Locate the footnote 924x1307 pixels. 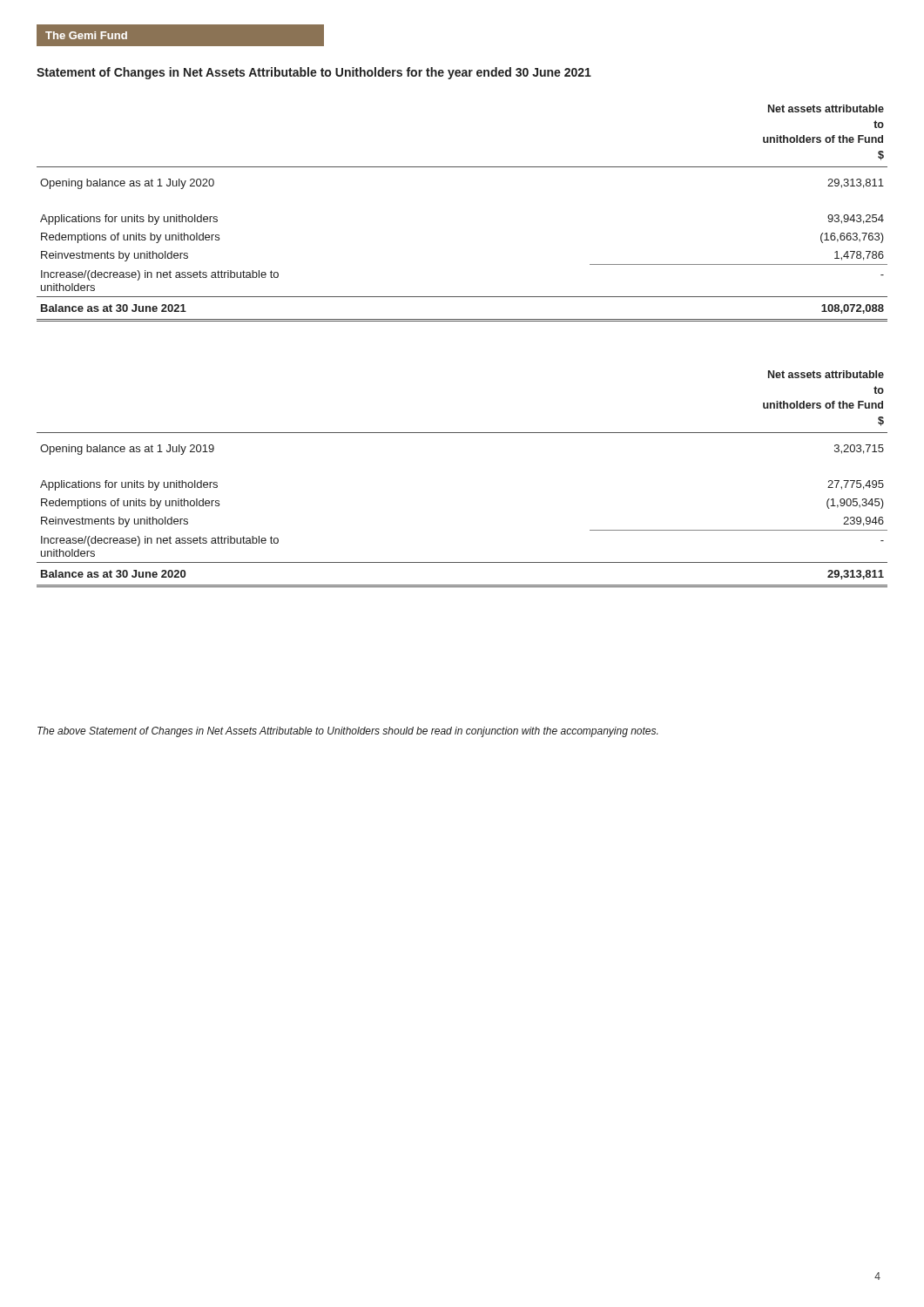coord(348,731)
